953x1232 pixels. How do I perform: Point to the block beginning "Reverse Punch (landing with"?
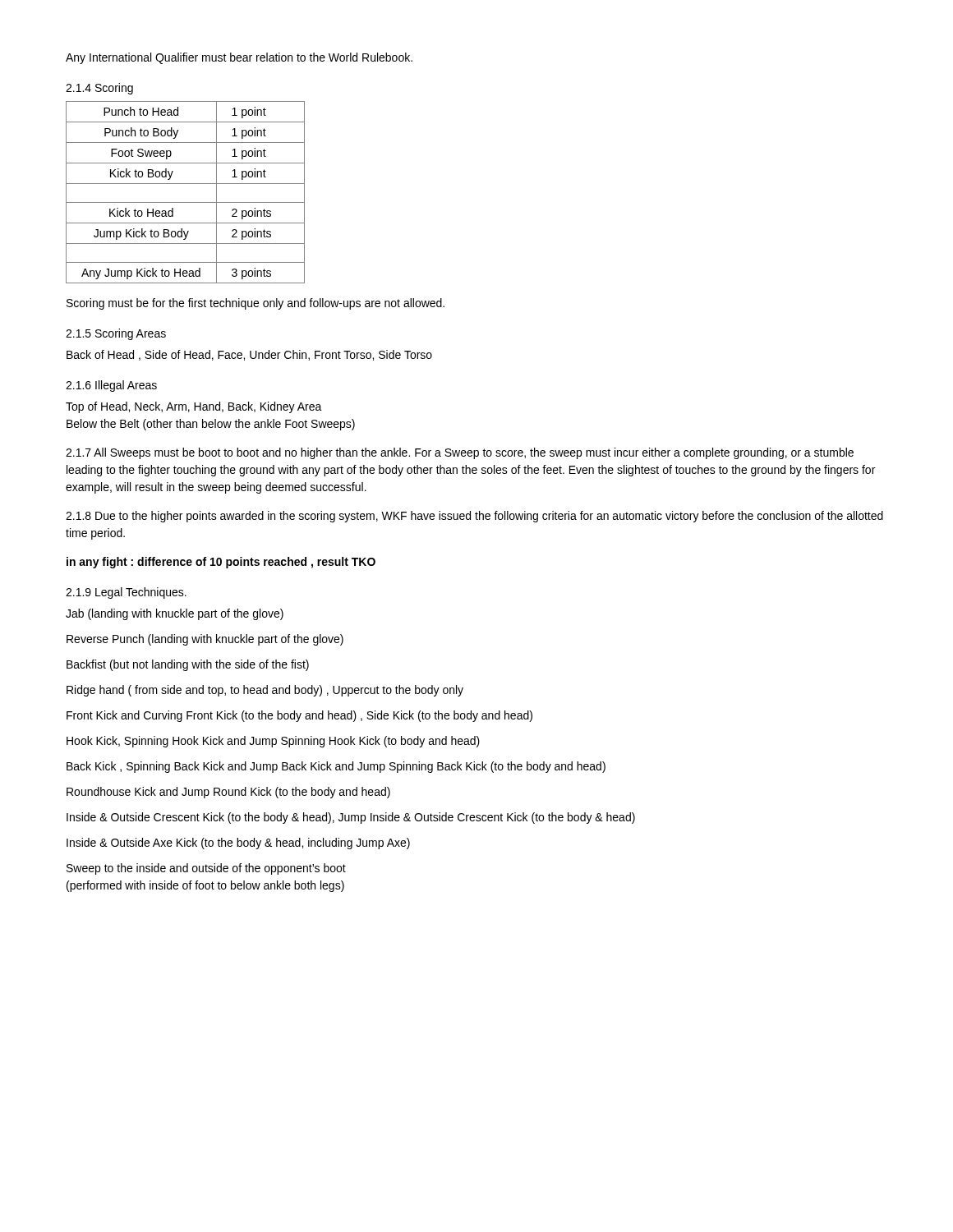[205, 640]
